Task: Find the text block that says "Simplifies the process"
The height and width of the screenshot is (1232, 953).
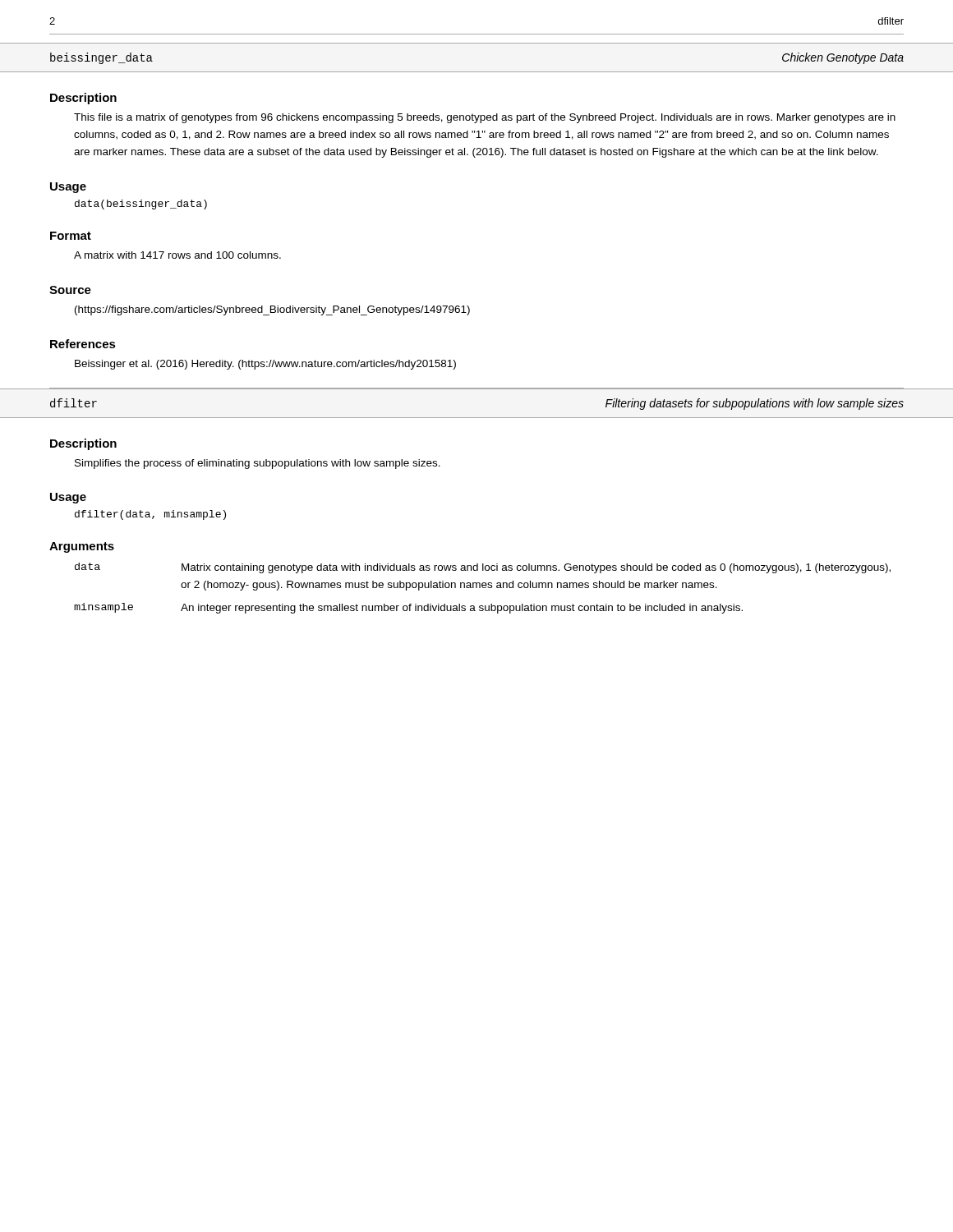Action: point(257,462)
